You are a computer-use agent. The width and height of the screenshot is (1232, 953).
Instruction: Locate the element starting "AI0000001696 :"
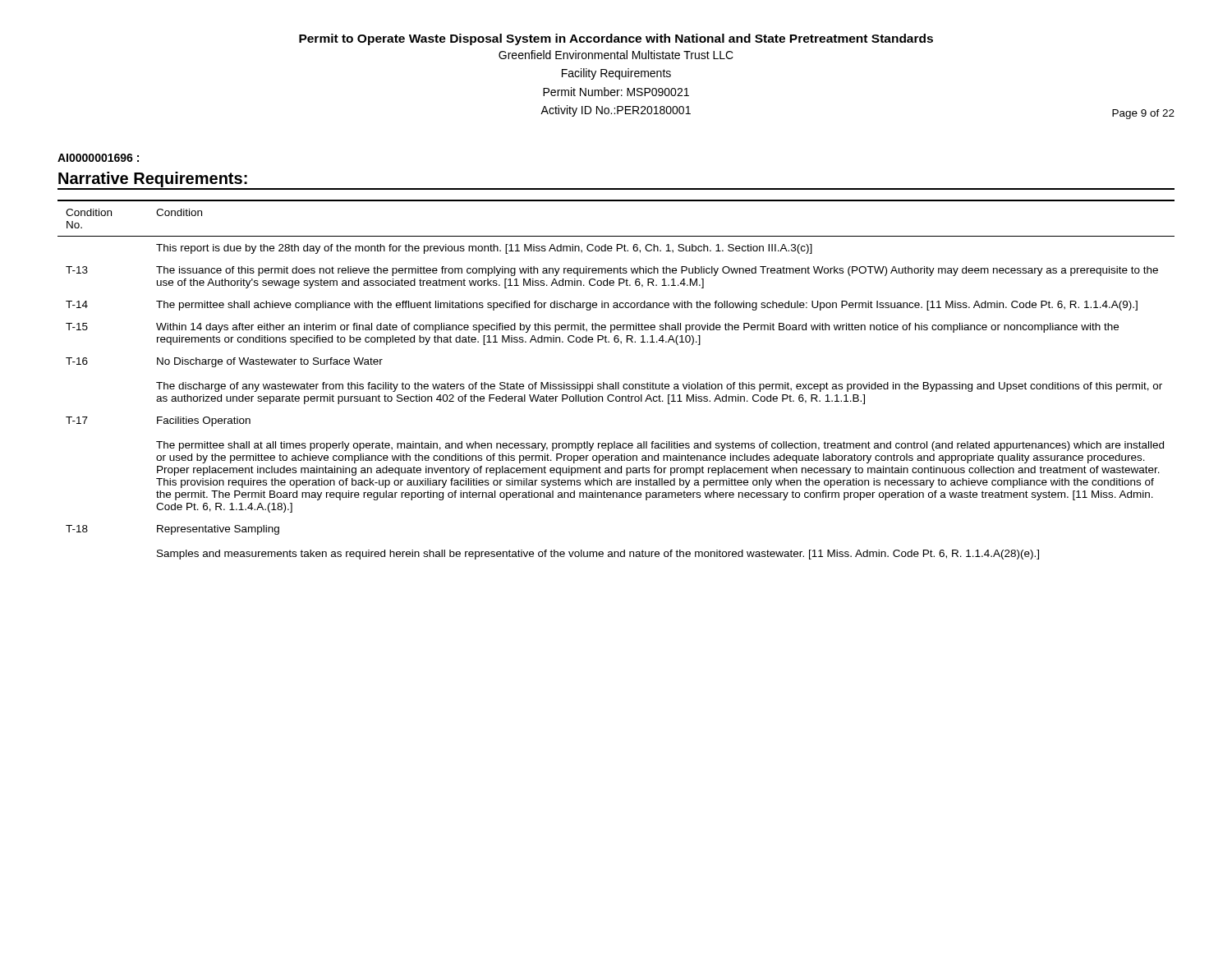[99, 157]
